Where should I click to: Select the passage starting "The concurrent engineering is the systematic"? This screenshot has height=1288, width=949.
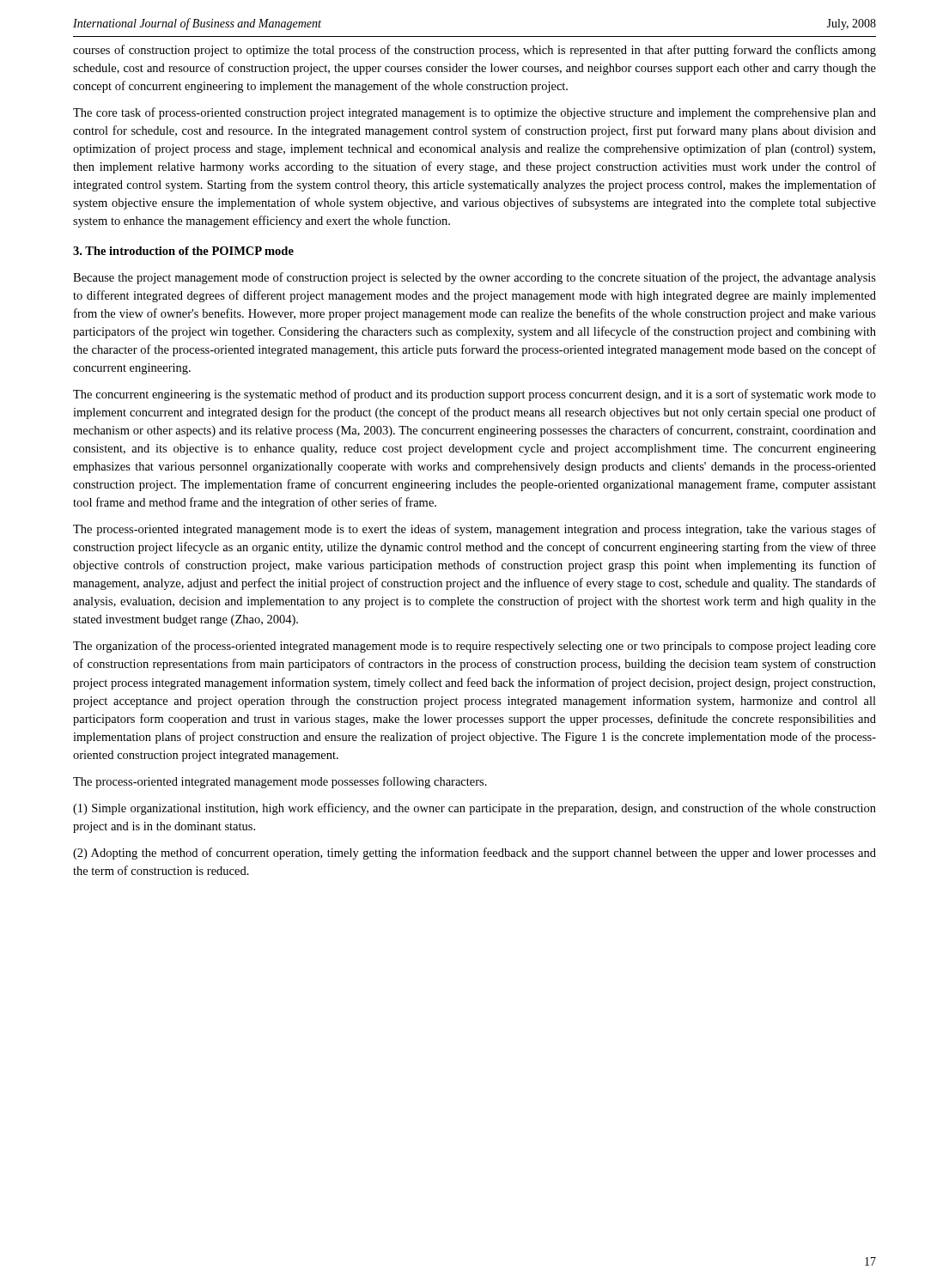click(x=474, y=449)
